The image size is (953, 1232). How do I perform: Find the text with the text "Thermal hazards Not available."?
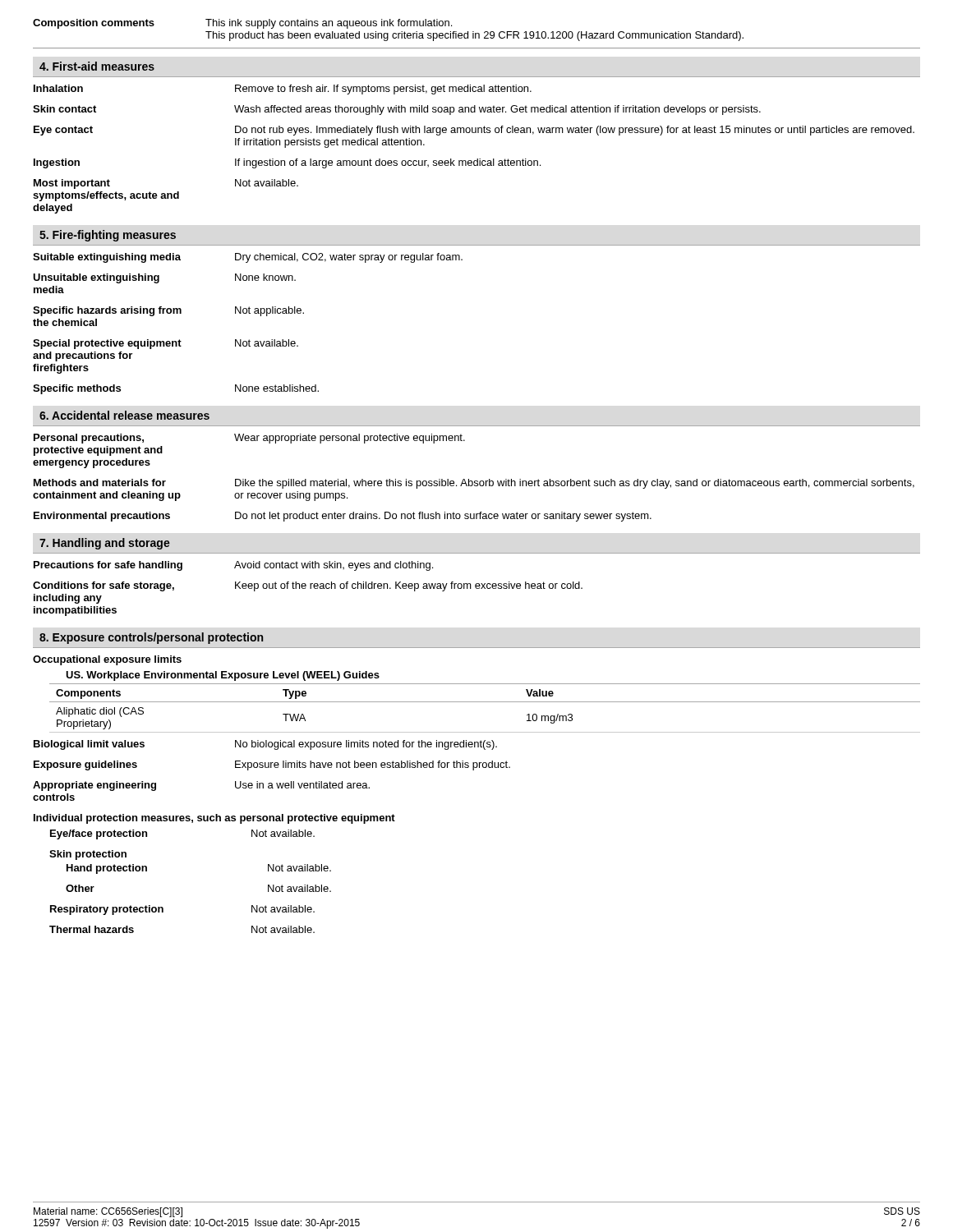point(89,929)
